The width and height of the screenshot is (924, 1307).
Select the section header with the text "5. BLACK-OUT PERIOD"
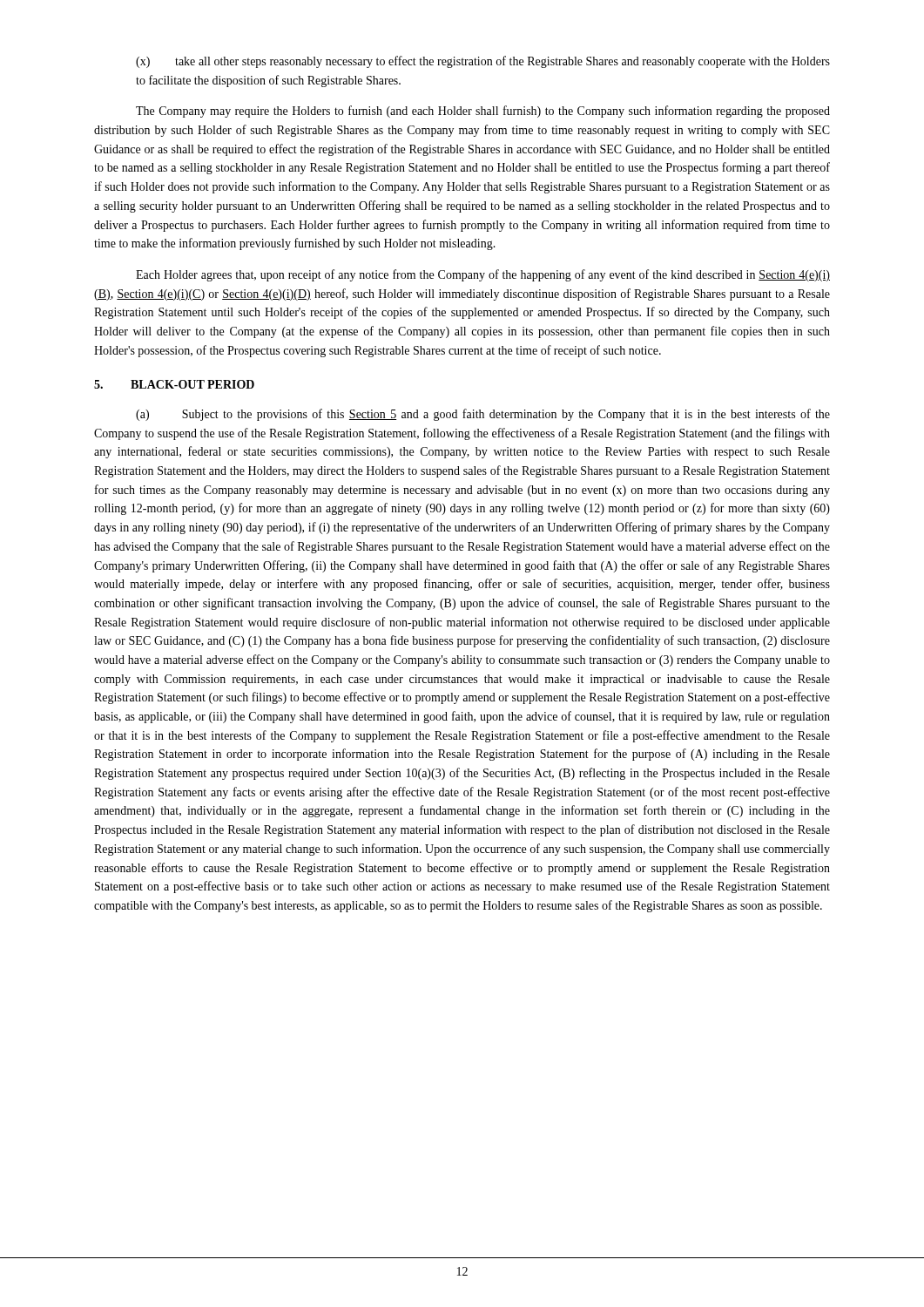(174, 385)
